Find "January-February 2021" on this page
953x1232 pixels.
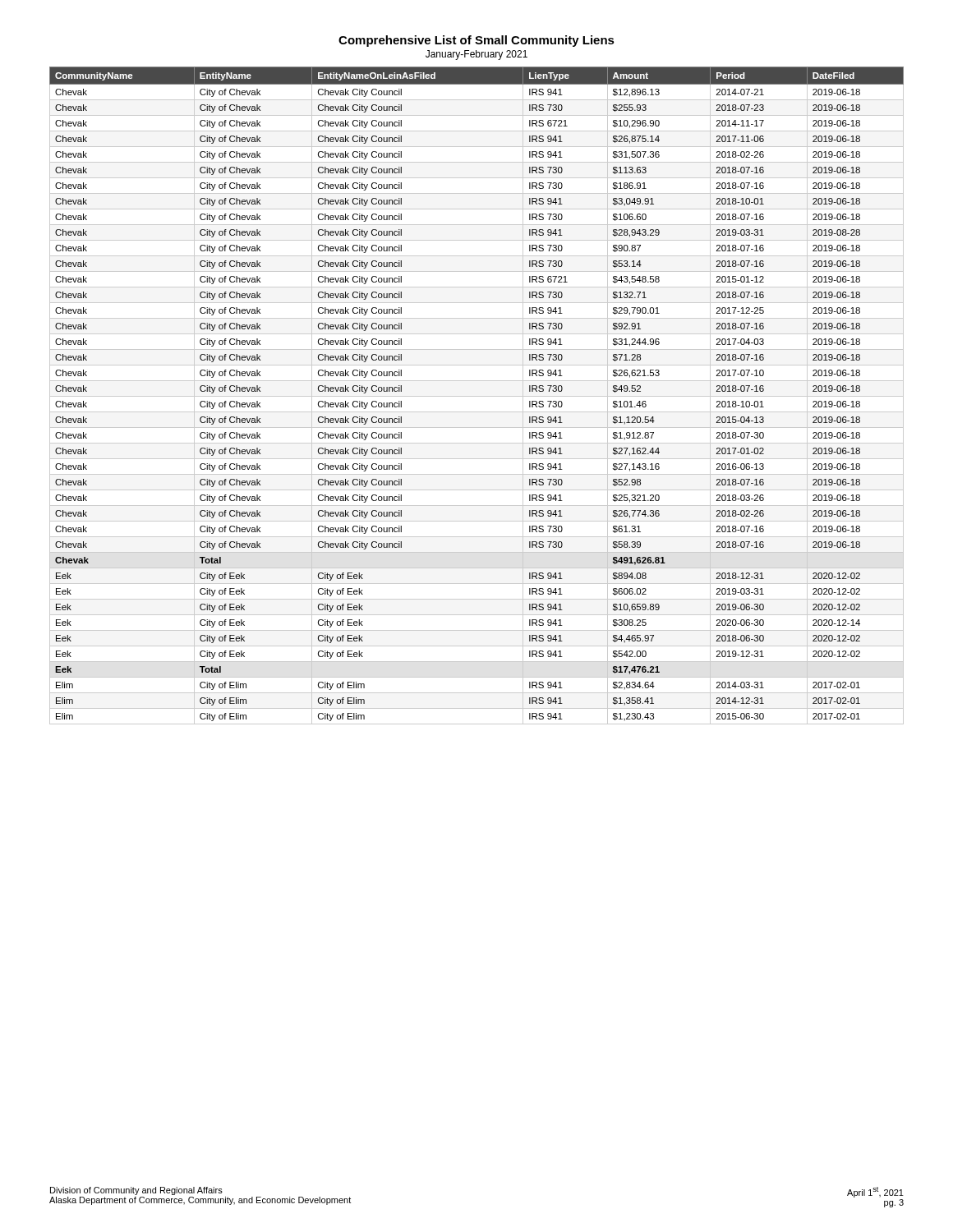point(476,54)
